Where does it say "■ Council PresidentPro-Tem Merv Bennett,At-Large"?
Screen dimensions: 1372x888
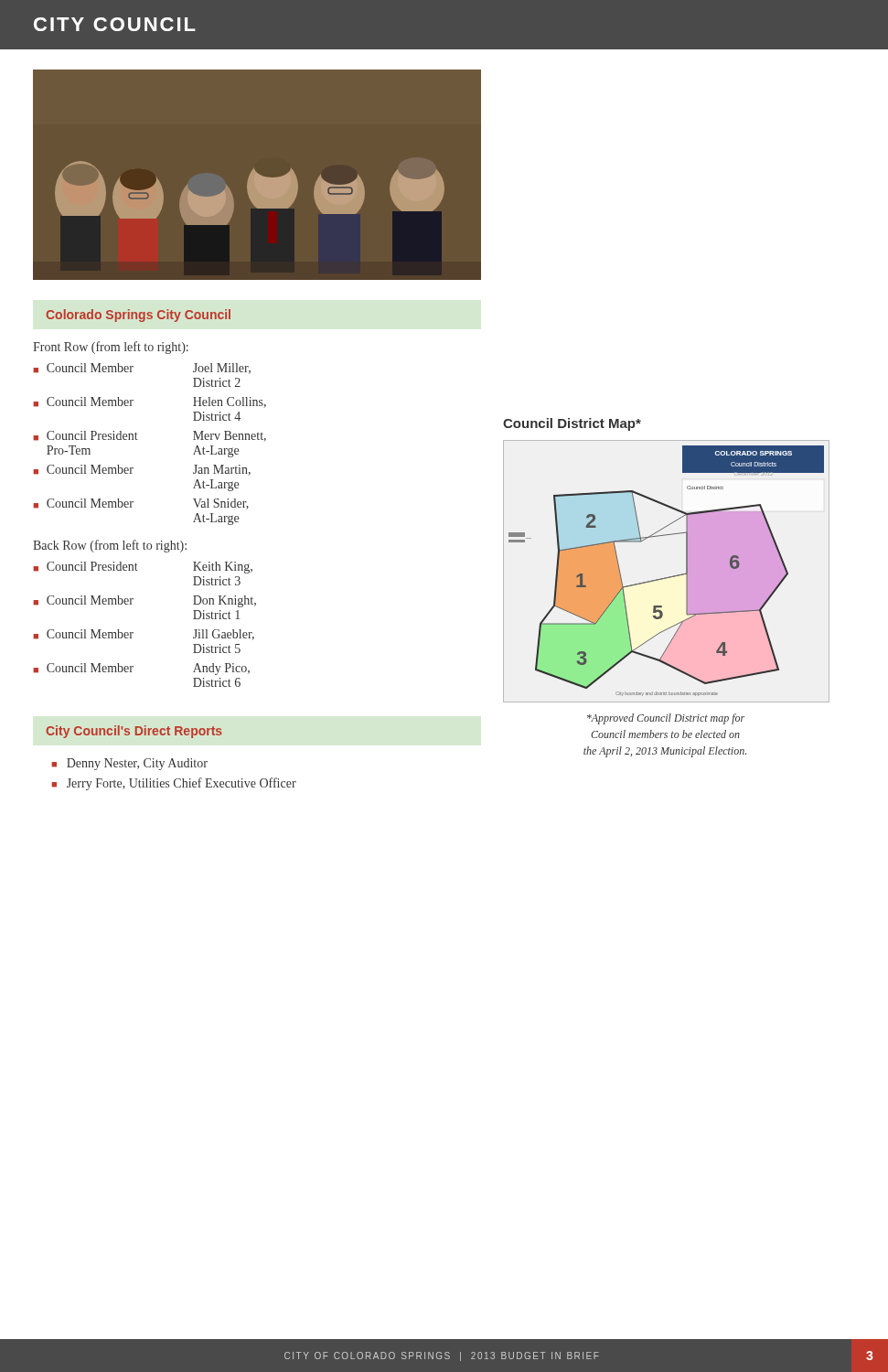[82, 436]
